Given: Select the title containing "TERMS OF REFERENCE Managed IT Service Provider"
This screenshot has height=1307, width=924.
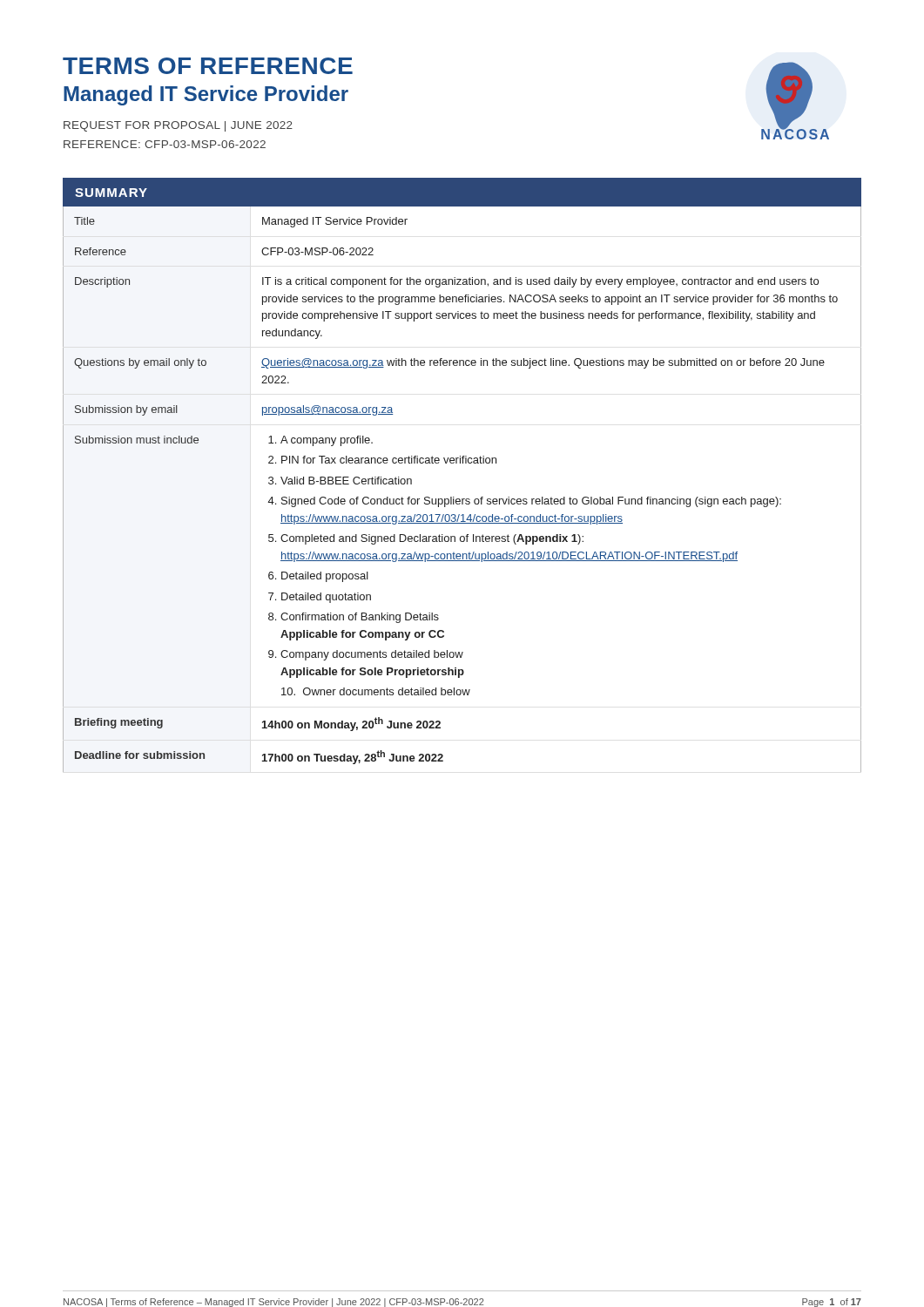Looking at the screenshot, I should click(x=253, y=101).
